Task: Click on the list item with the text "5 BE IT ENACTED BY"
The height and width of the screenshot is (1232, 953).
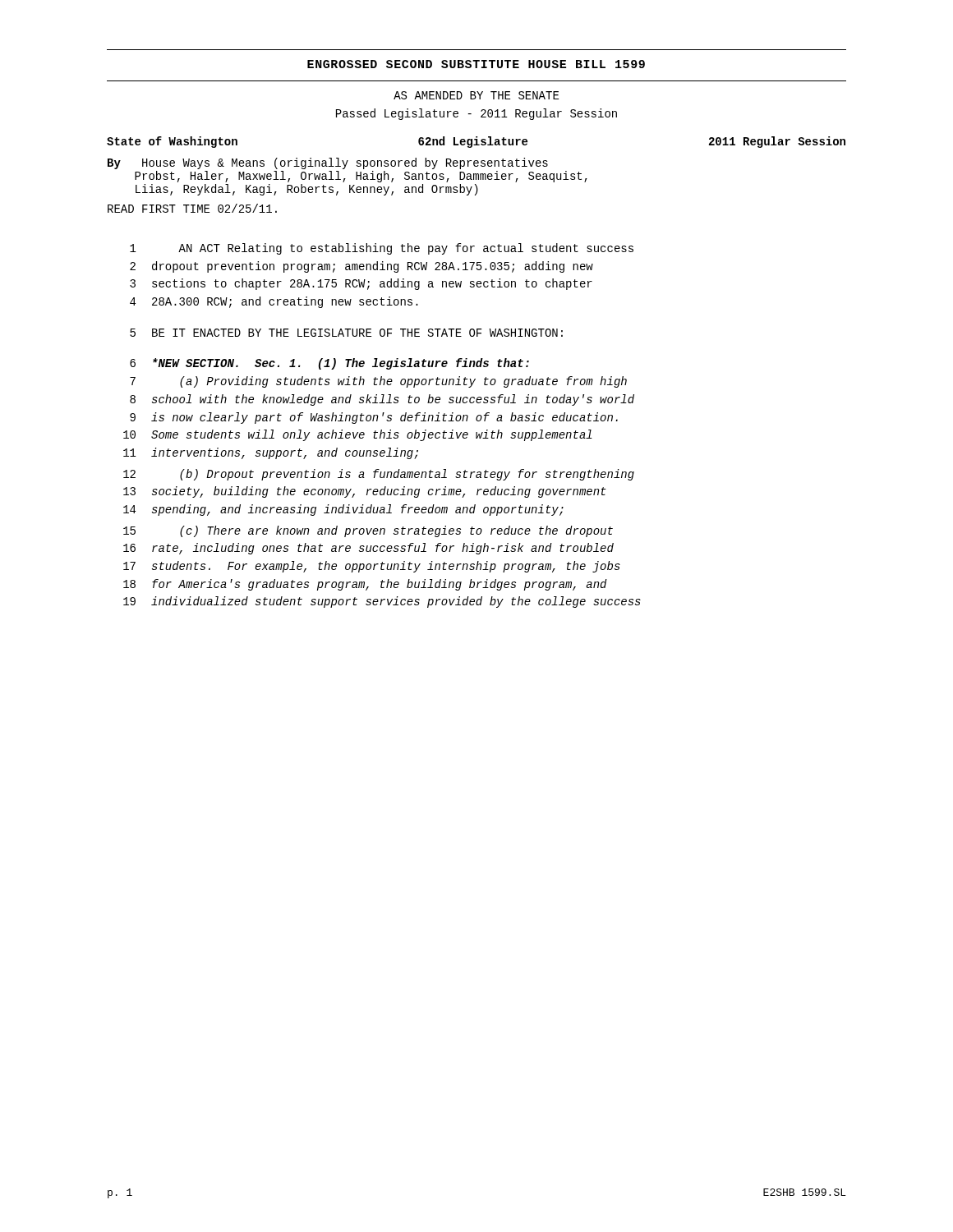Action: click(x=476, y=334)
